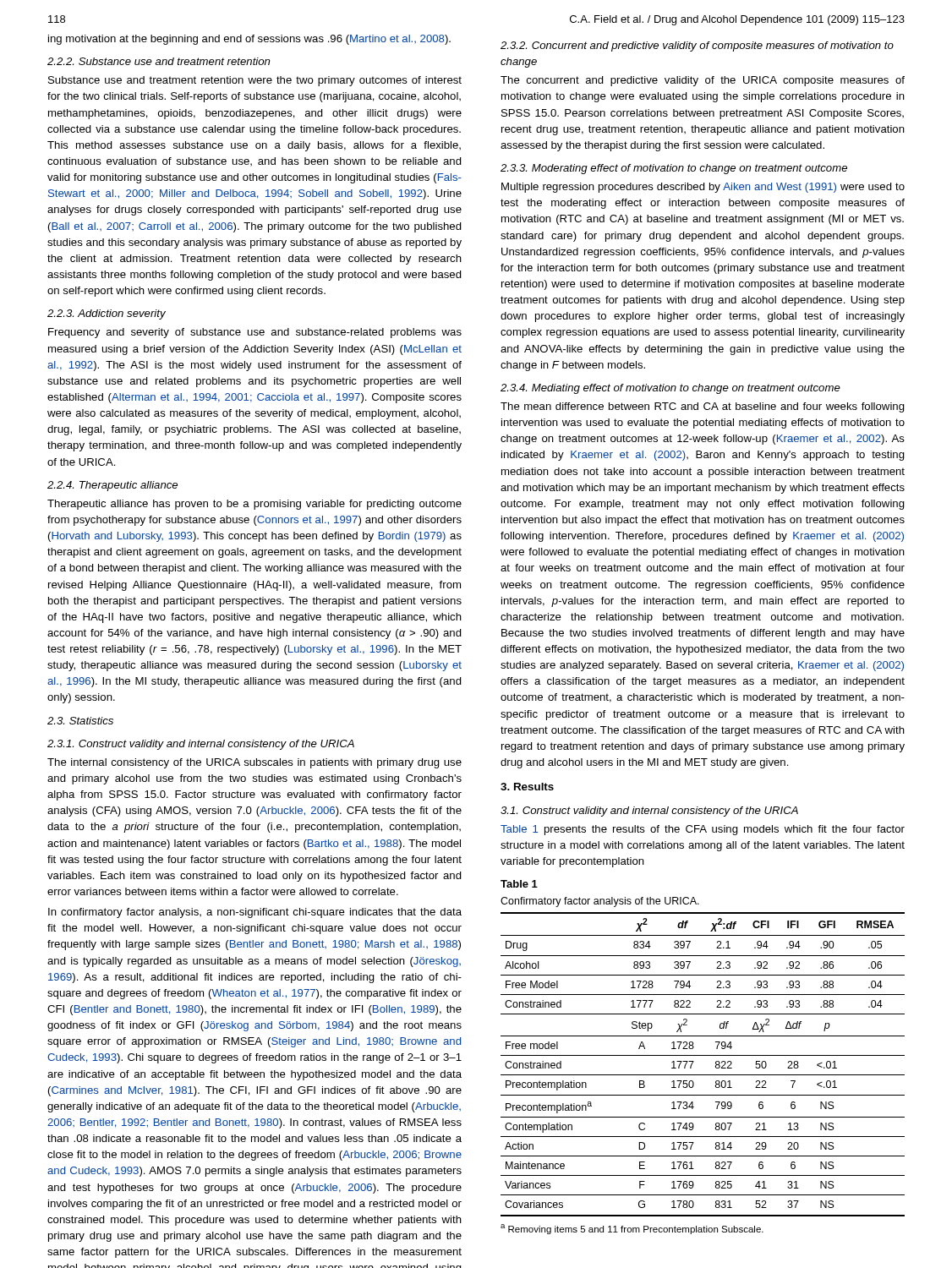
Task: Find the block on this page that starts "Multiple regression procedures described by Aiken"
Action: click(703, 276)
